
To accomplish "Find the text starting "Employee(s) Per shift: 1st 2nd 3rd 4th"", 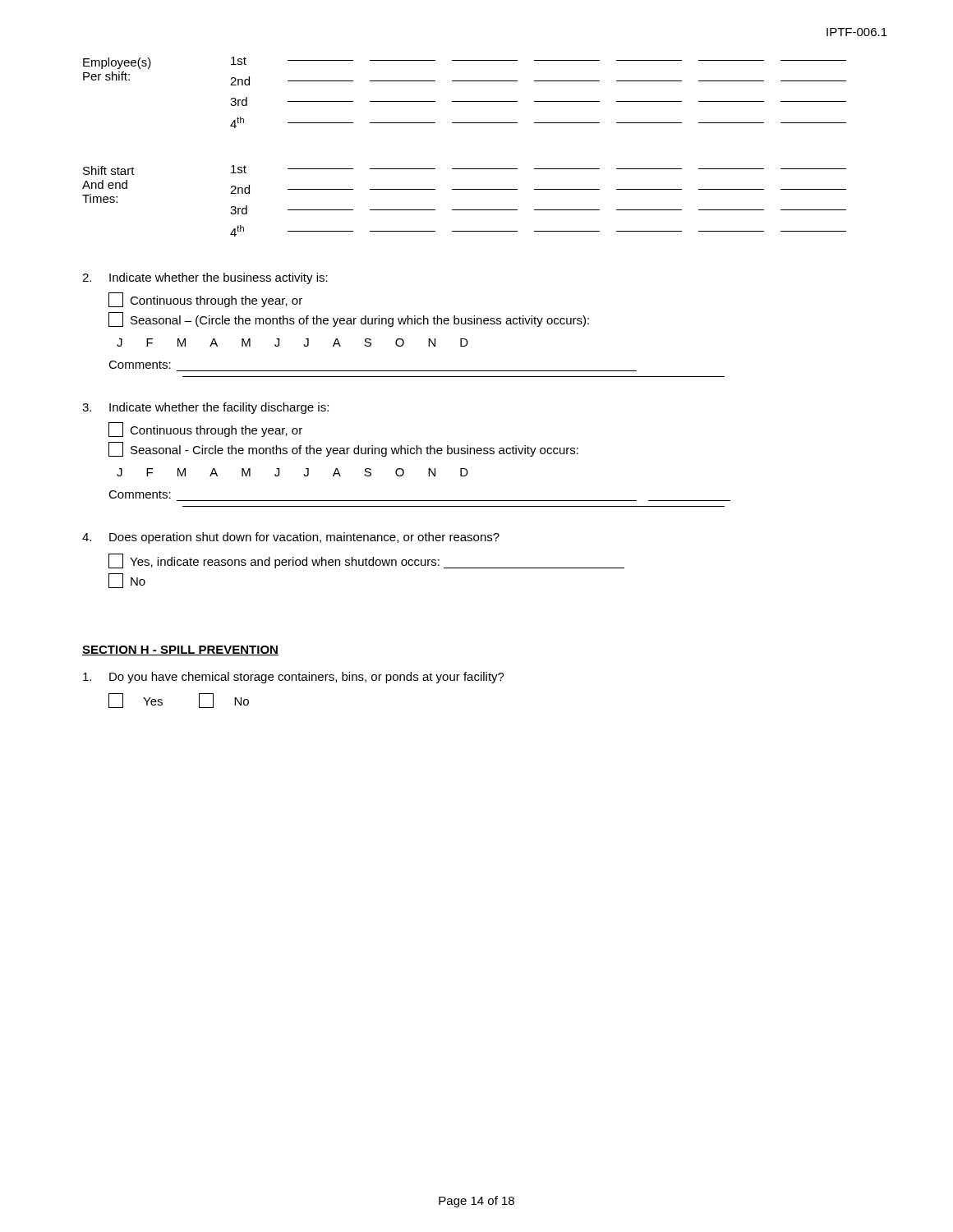I will tap(485, 95).
